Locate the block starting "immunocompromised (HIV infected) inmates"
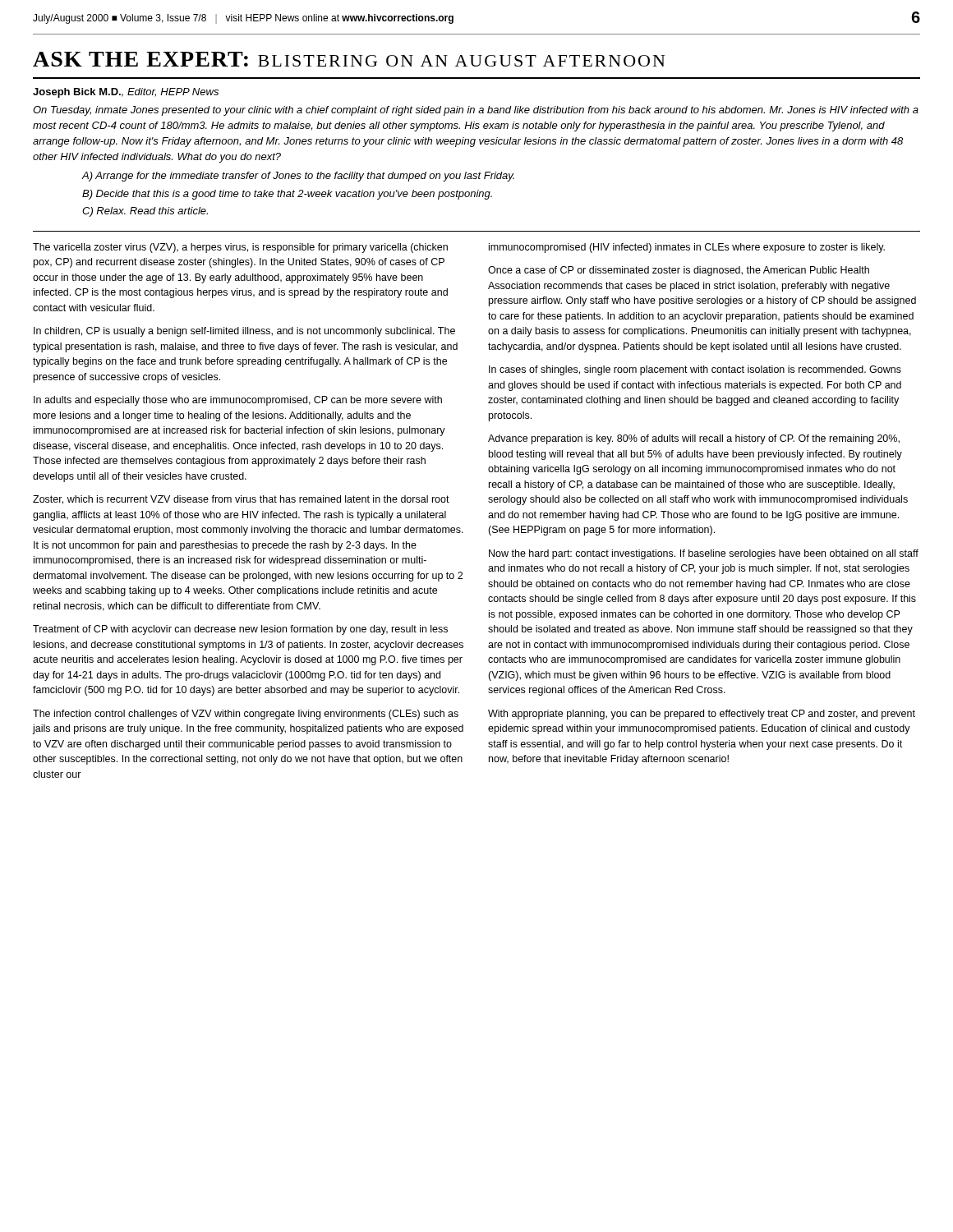This screenshot has width=953, height=1232. (x=704, y=247)
